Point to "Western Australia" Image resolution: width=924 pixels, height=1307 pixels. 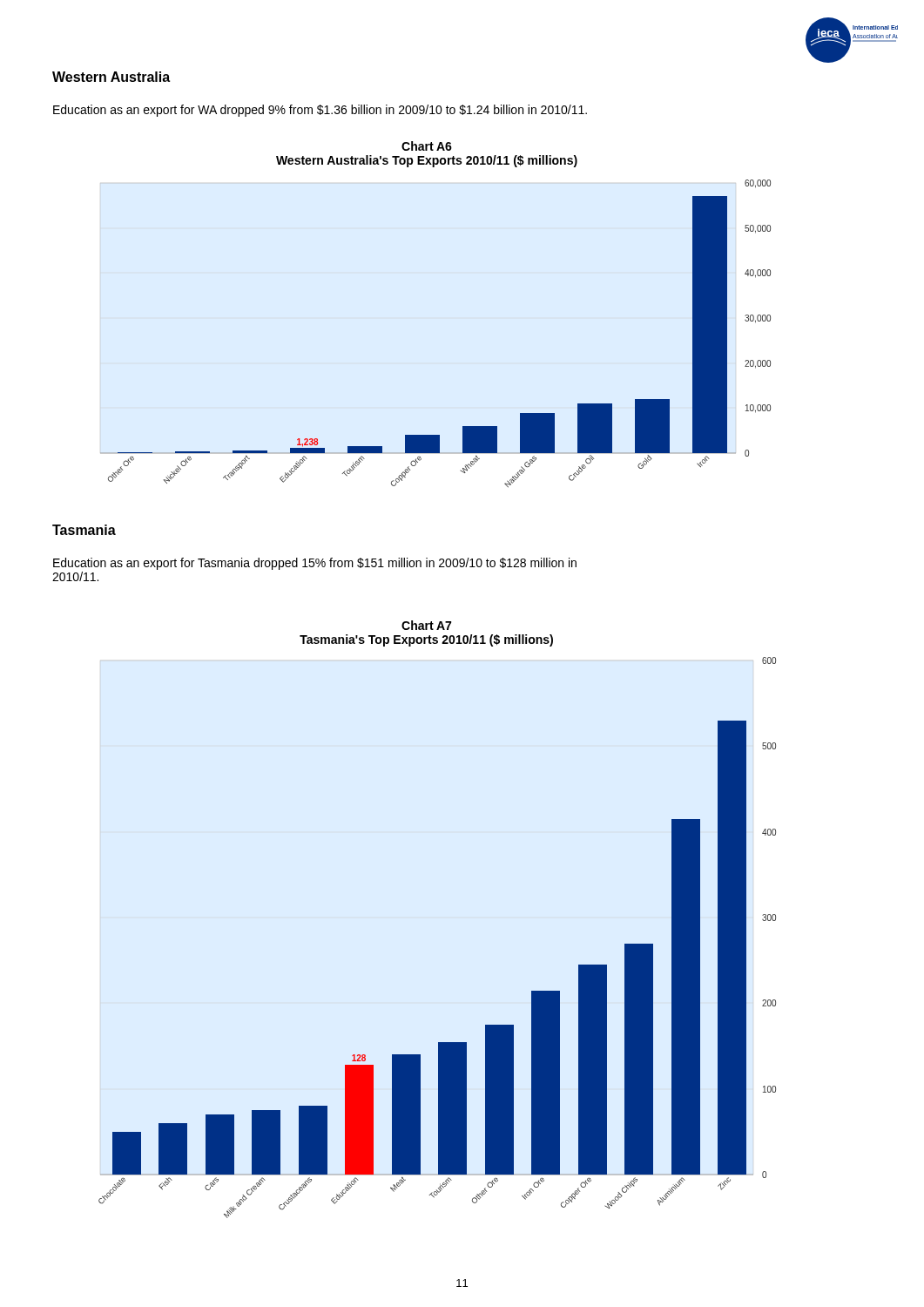(111, 77)
